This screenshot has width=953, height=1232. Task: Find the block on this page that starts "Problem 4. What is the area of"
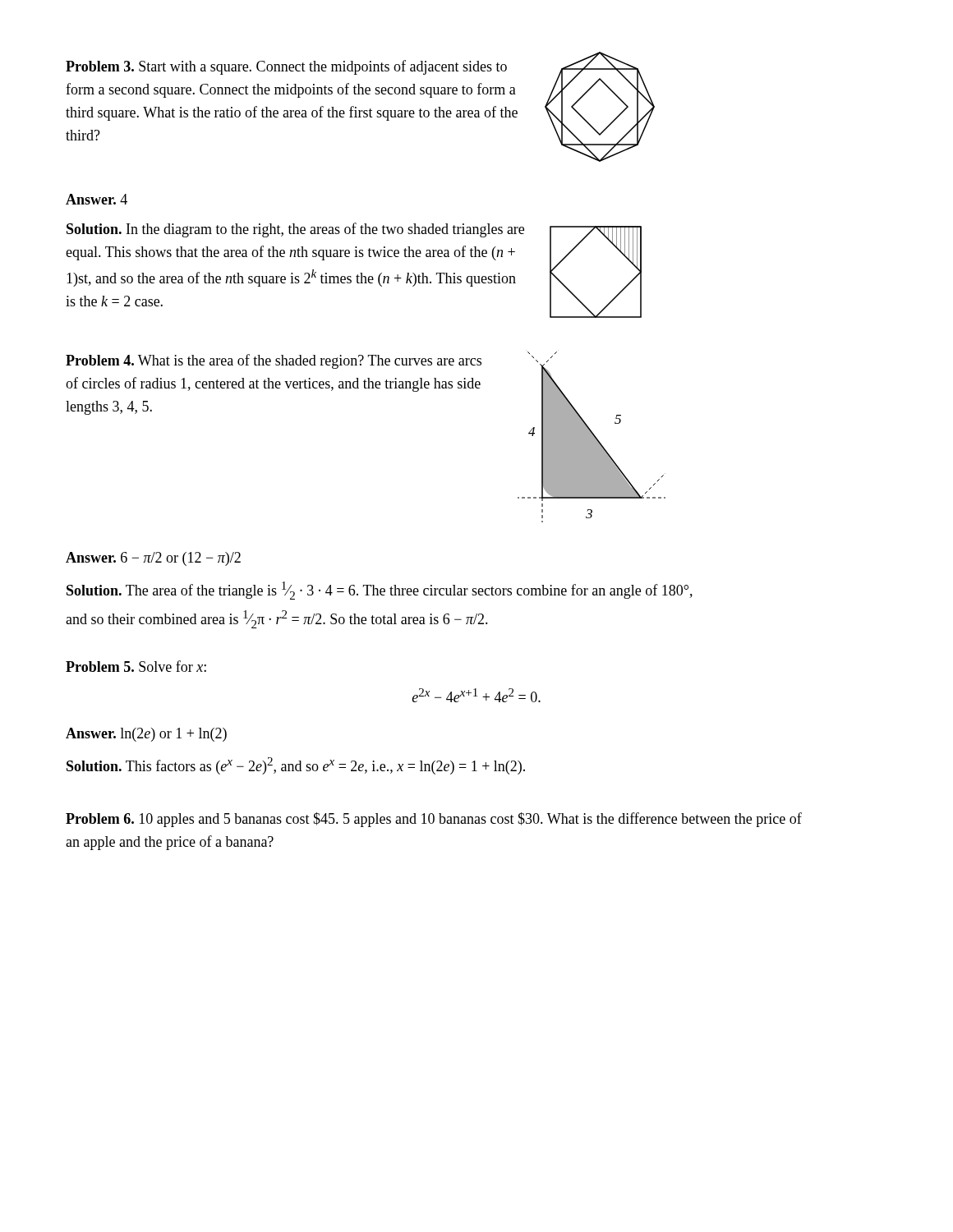(279, 384)
